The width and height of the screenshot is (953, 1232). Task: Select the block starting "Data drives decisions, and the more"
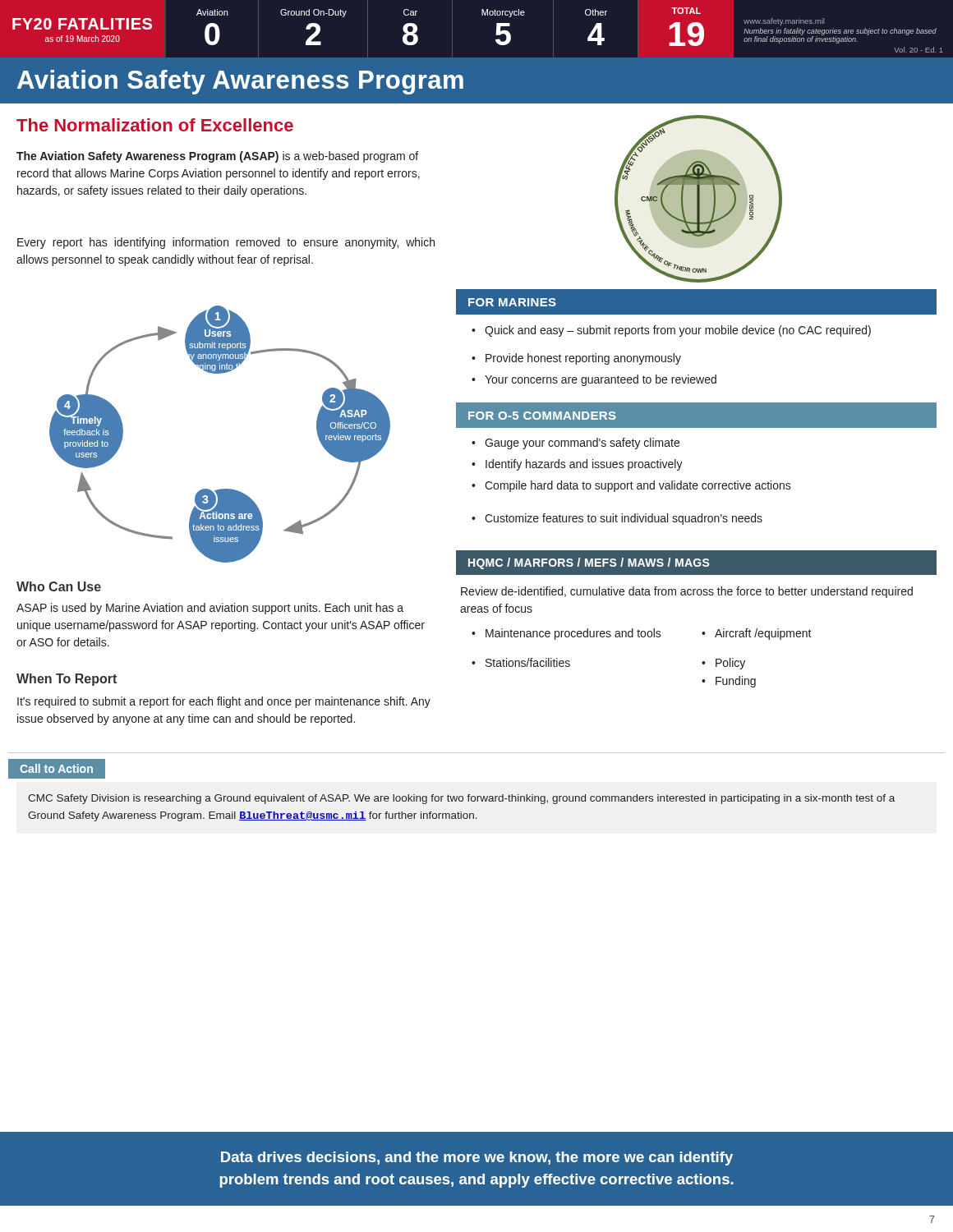tap(476, 1169)
